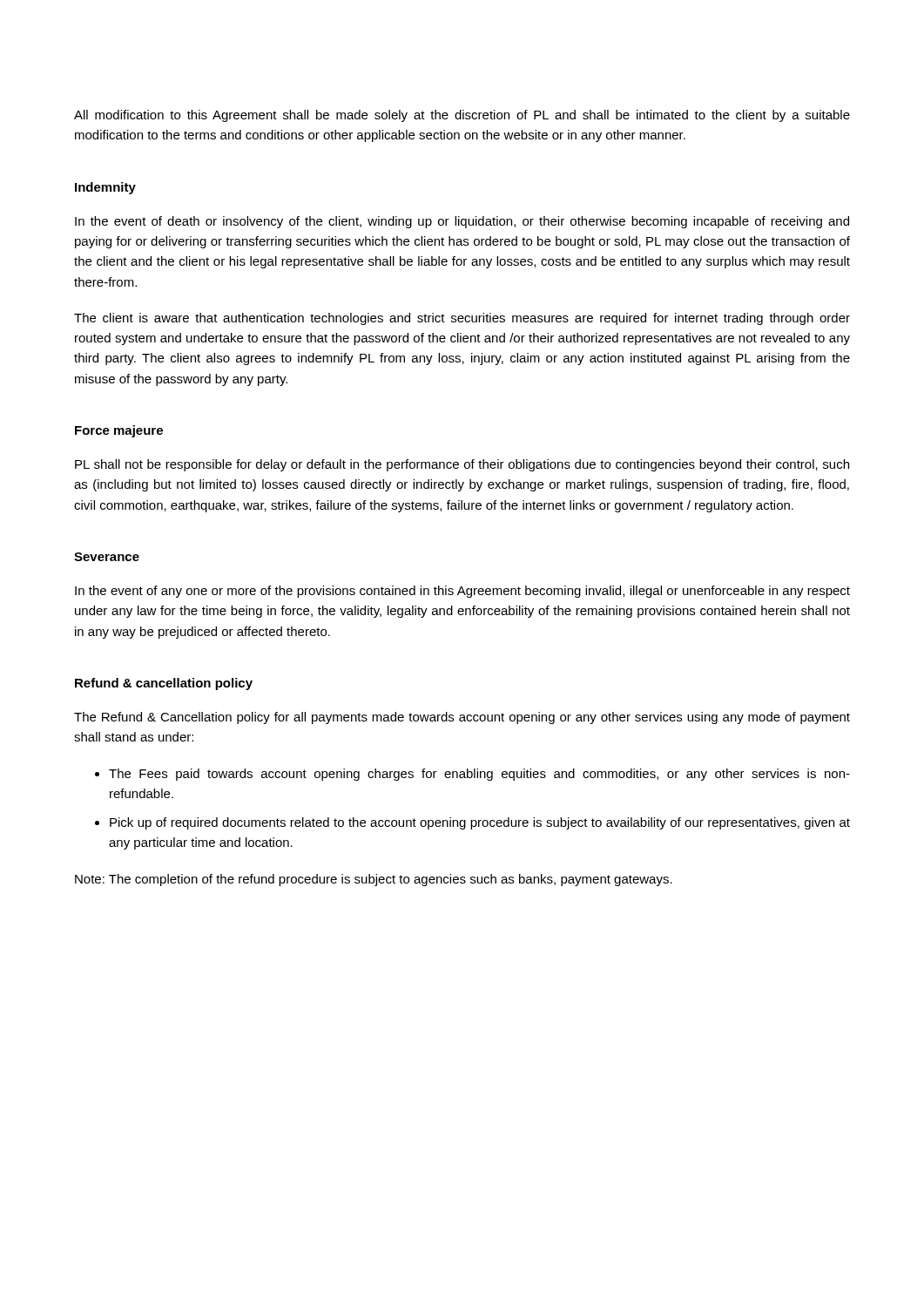
Task: Point to the element starting "Refund & cancellation policy"
Action: pos(164,684)
